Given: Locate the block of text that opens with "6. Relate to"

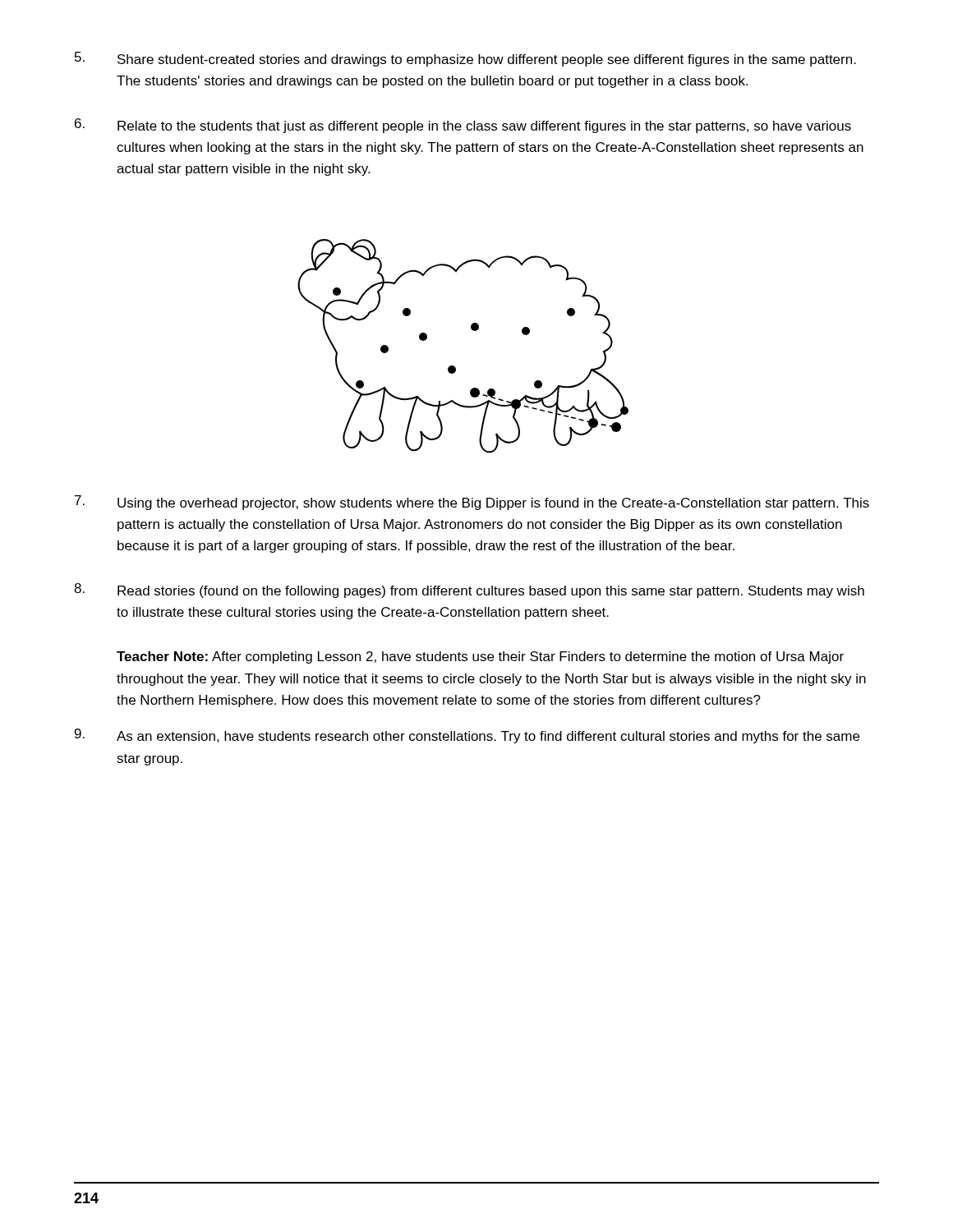Looking at the screenshot, I should [476, 148].
